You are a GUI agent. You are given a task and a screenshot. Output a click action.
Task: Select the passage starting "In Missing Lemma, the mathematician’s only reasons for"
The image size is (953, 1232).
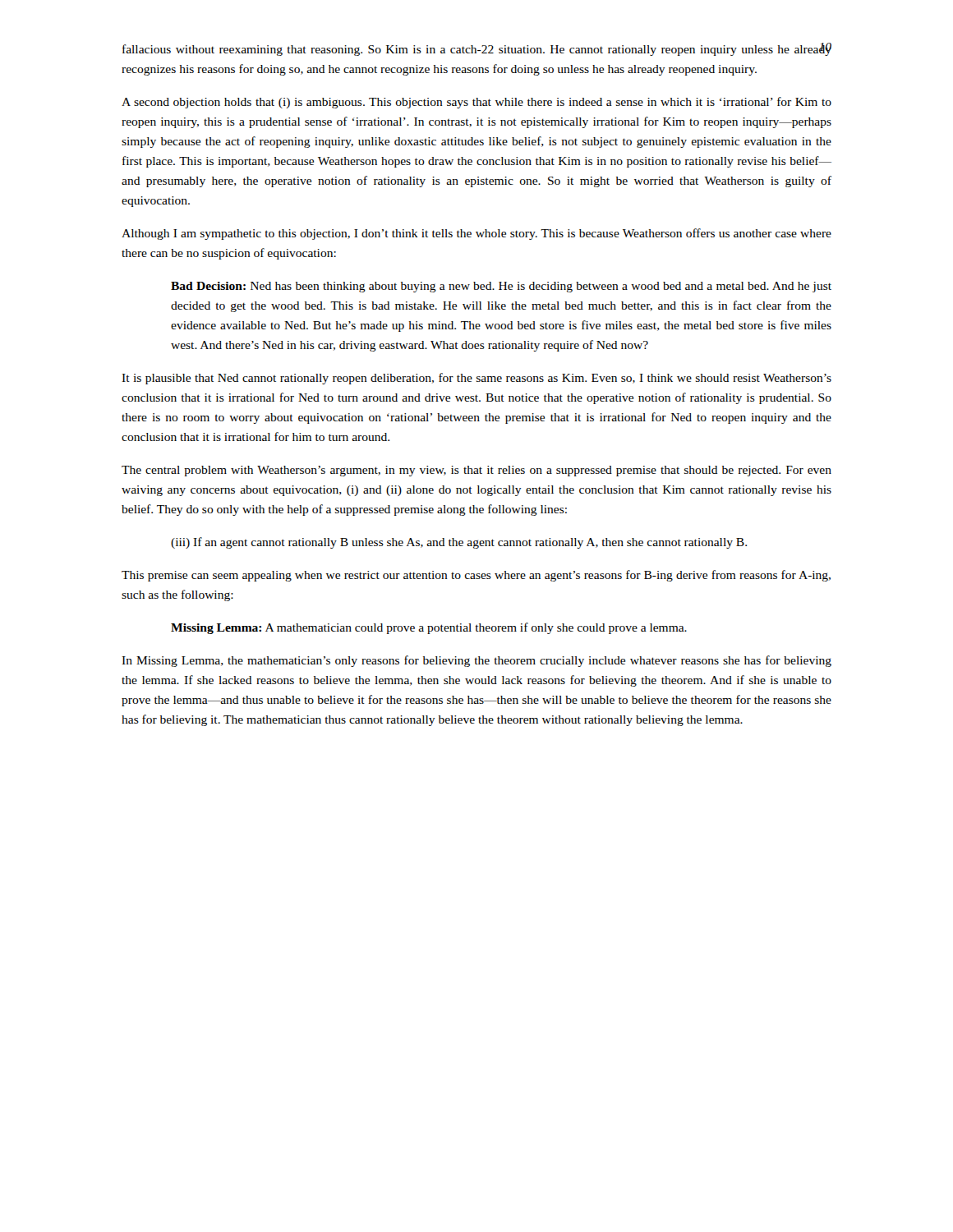[x=476, y=690]
